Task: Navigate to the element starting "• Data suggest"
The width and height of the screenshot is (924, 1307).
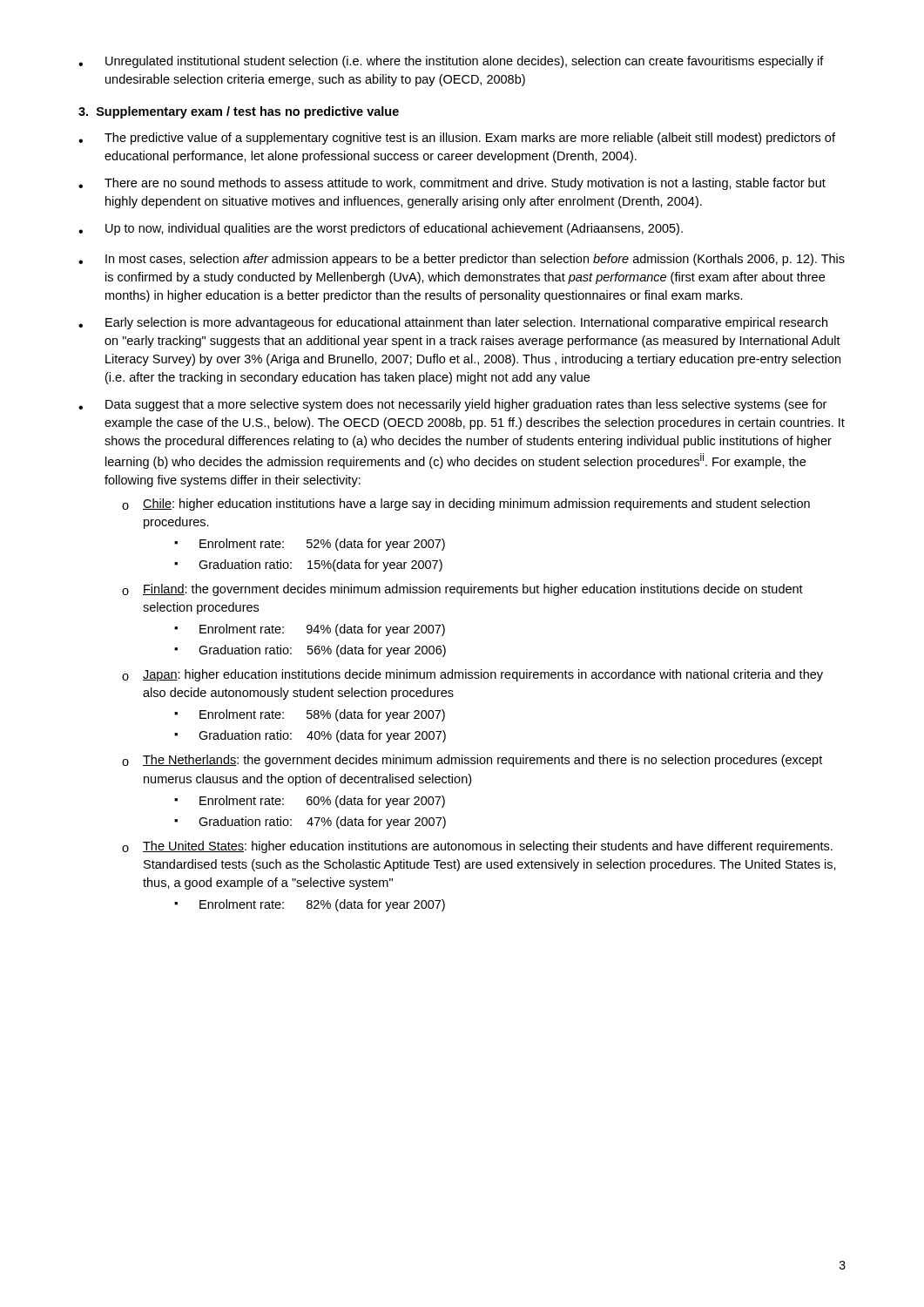Action: [462, 658]
